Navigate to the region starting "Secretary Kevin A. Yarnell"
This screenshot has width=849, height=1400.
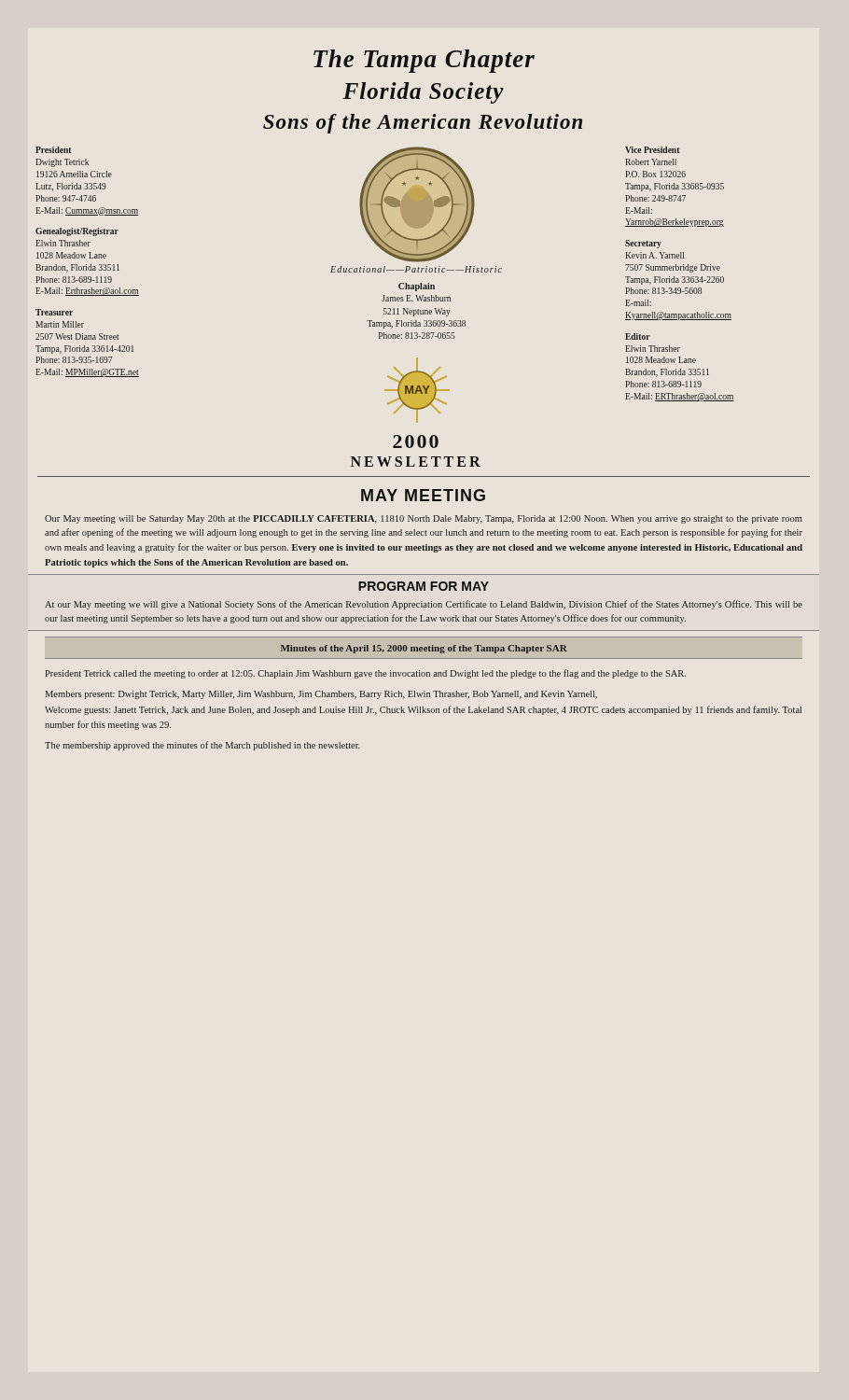(x=718, y=279)
